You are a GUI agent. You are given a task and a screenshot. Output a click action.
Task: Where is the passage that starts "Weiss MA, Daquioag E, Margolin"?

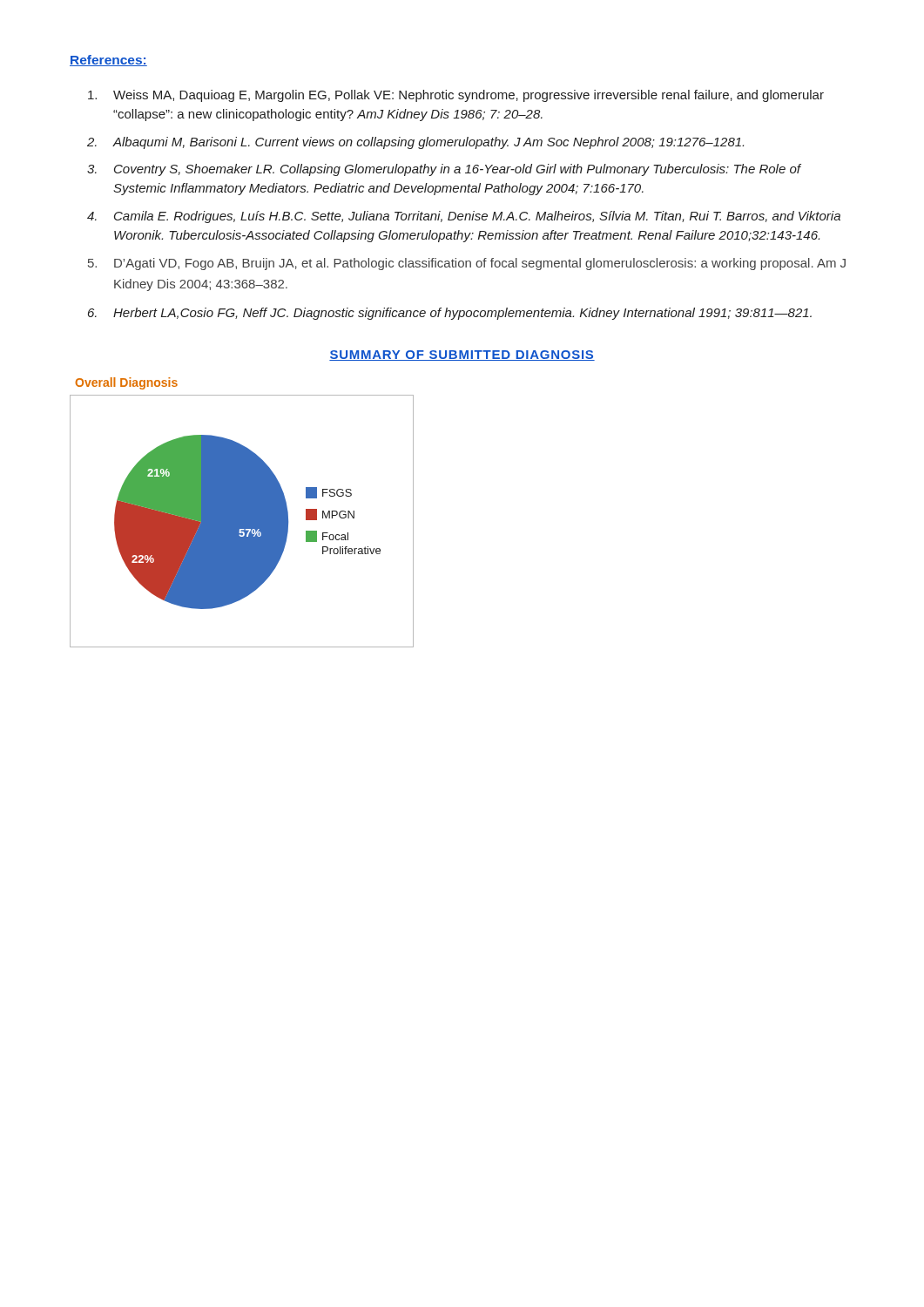tap(471, 104)
